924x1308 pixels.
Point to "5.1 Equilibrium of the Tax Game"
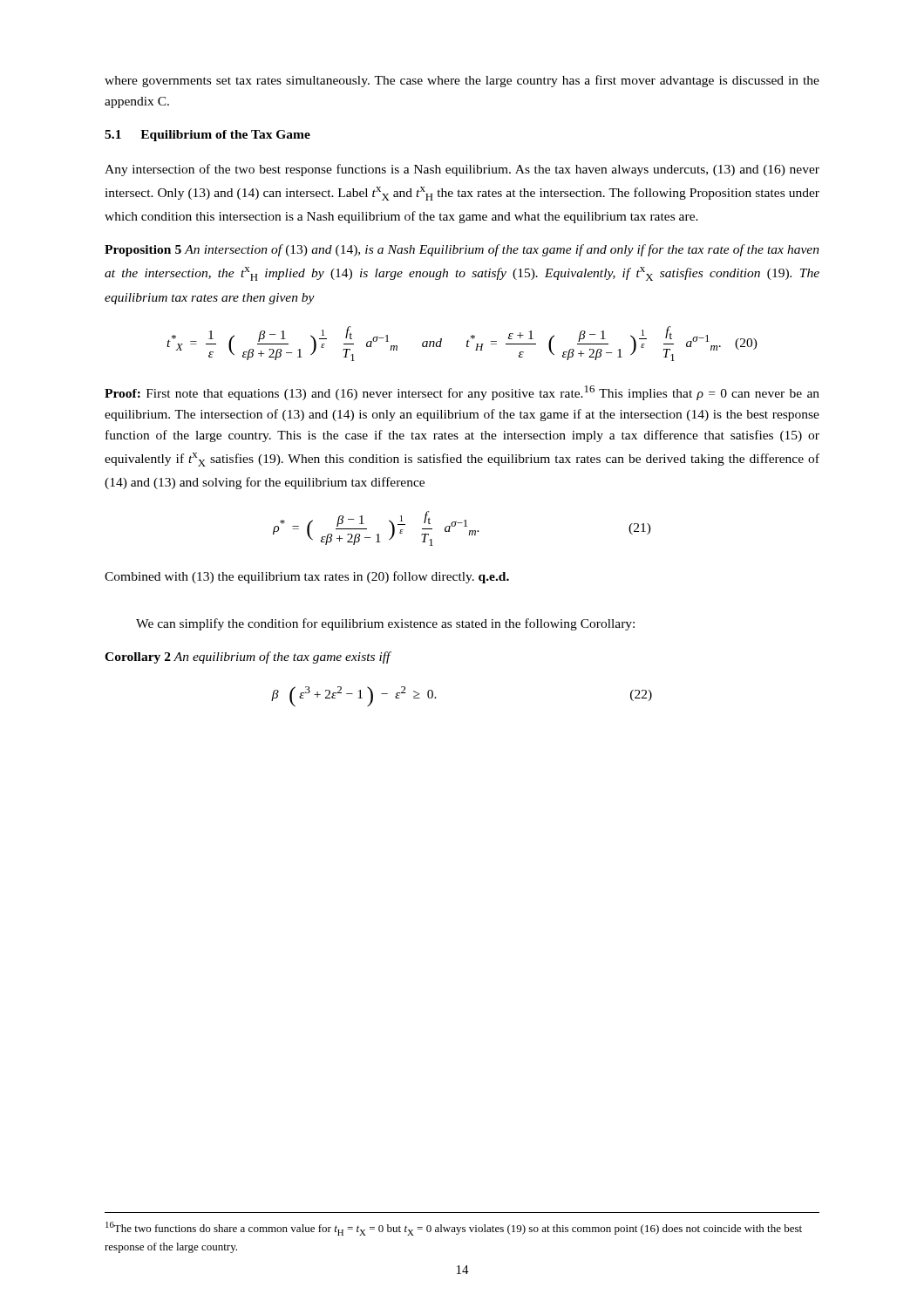[207, 136]
